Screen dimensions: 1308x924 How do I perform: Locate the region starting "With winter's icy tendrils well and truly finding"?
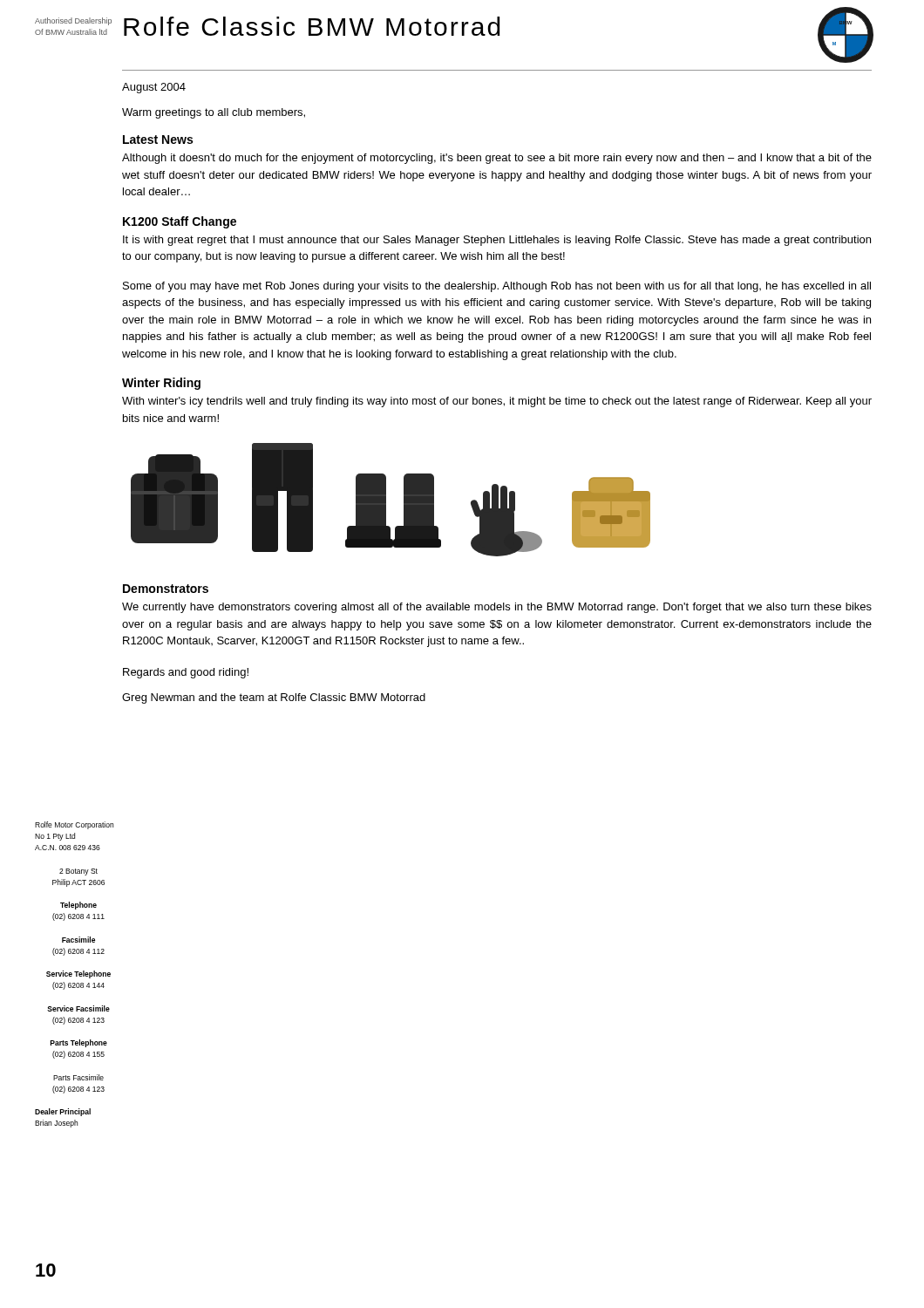point(497,409)
